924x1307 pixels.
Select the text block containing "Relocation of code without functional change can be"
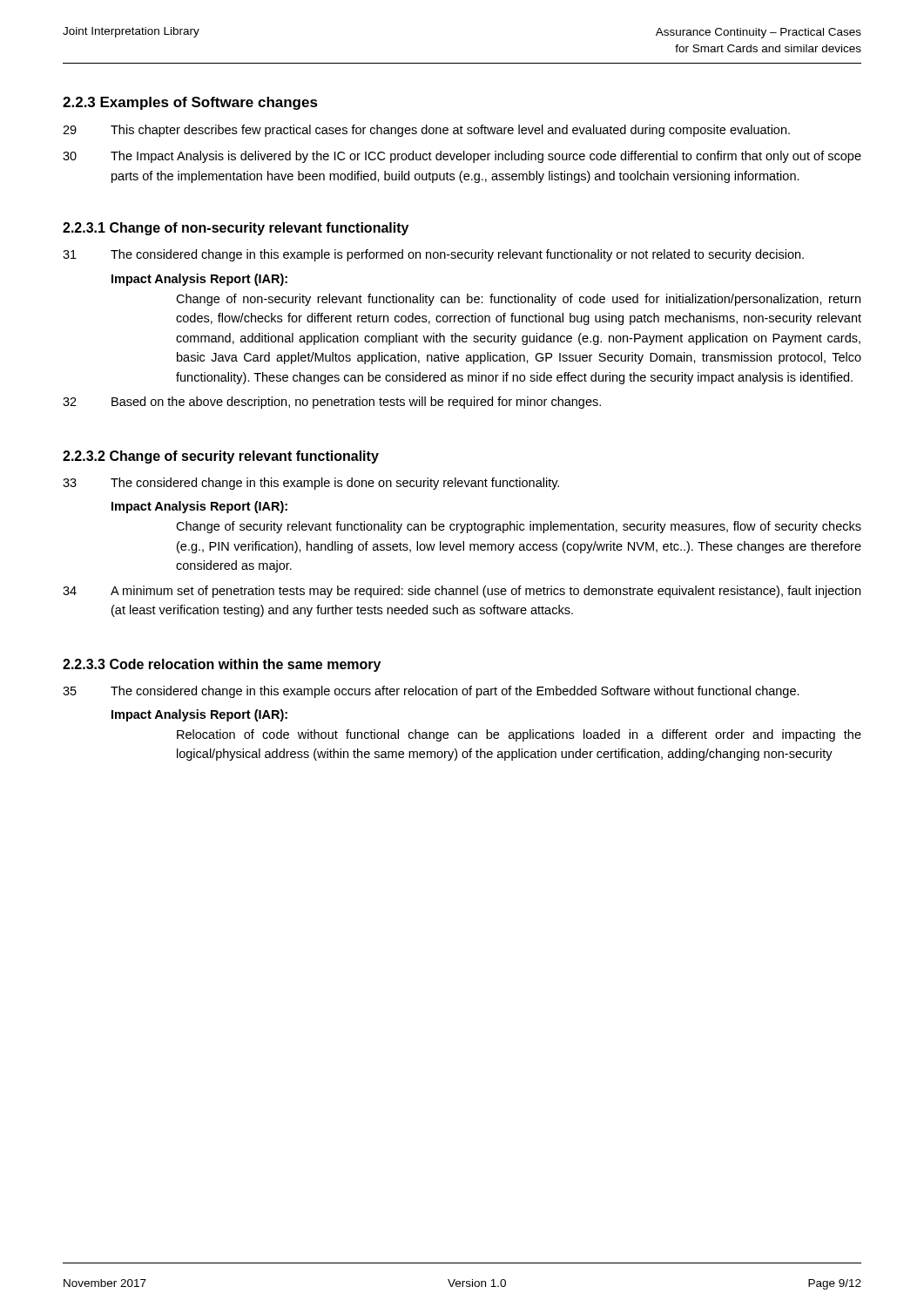point(519,744)
